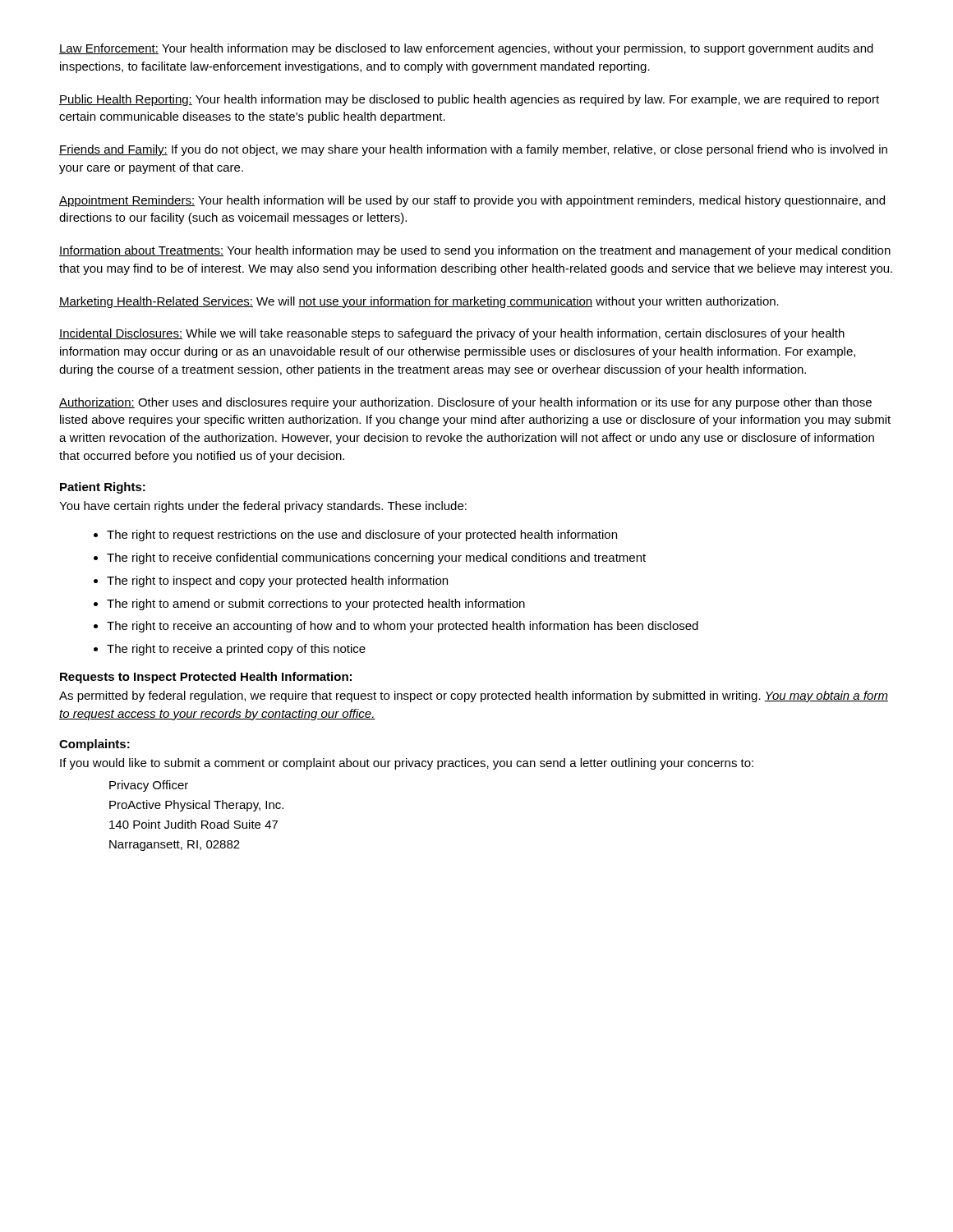953x1232 pixels.
Task: Locate the block of text that opens with "Marketing Health-Related Services:"
Action: (419, 301)
